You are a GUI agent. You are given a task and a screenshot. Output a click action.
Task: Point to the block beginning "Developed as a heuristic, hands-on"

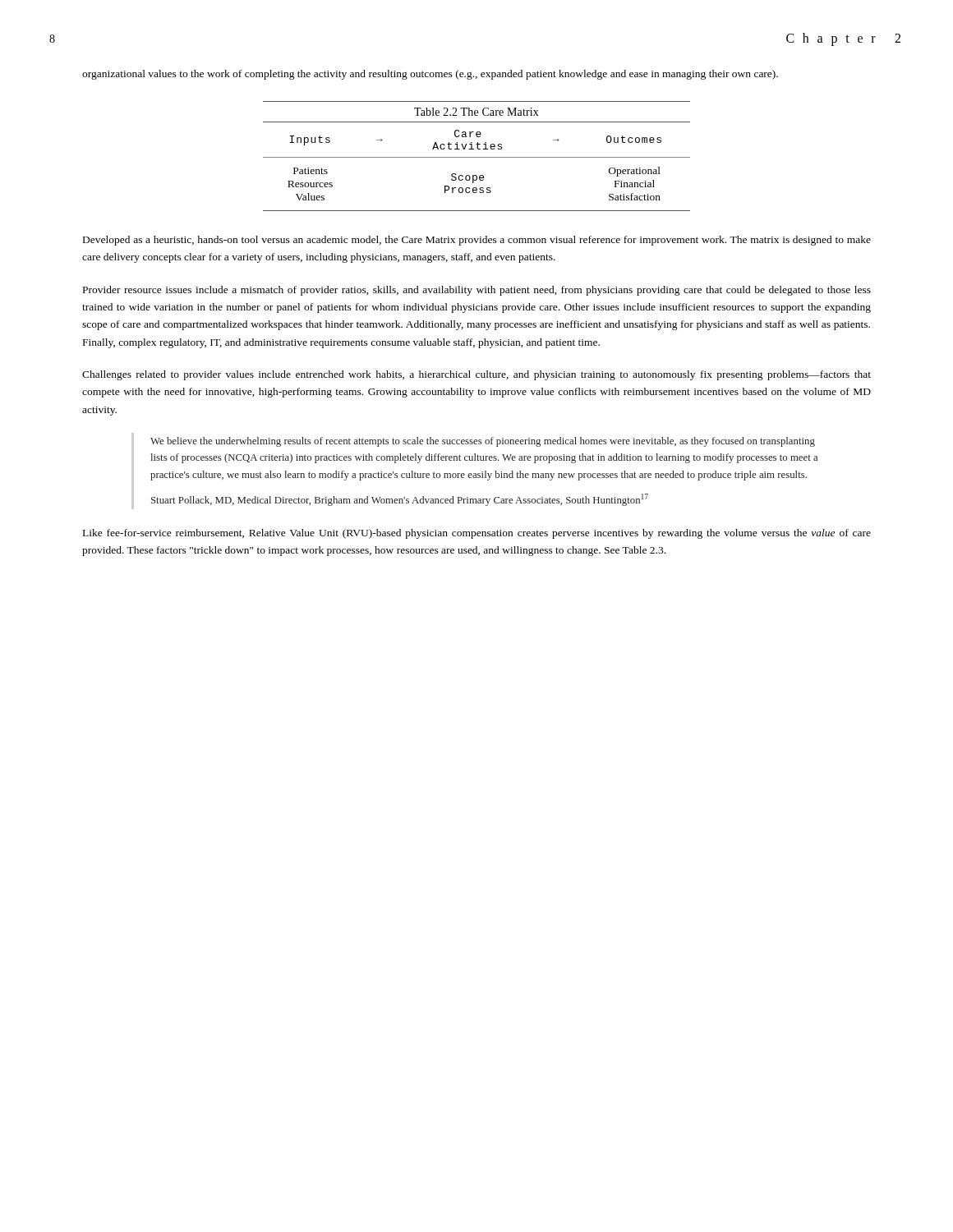pos(476,248)
